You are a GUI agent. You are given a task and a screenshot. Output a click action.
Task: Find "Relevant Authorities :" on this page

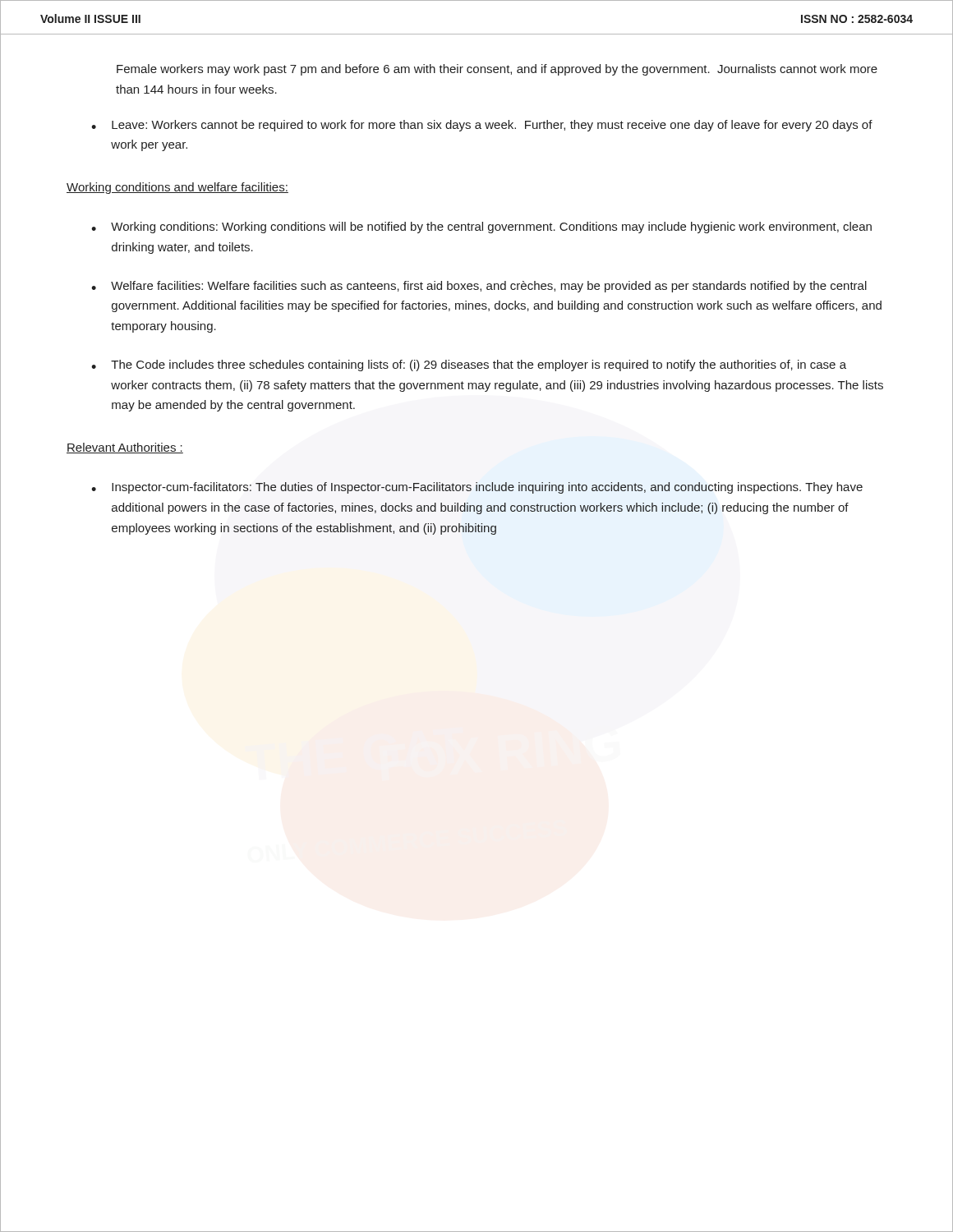click(x=125, y=447)
